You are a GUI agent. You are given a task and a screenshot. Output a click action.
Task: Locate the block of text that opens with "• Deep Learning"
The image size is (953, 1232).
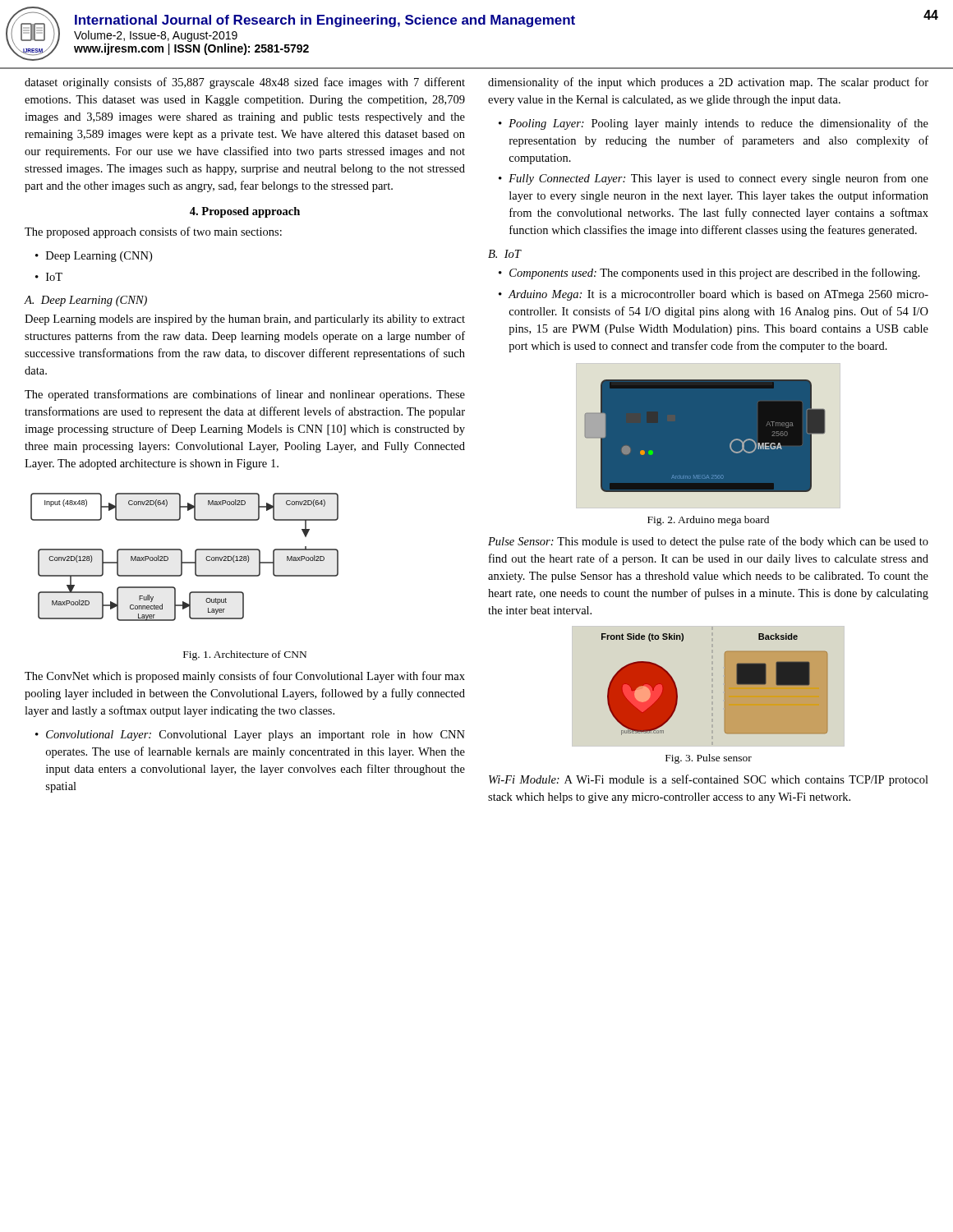coord(94,257)
